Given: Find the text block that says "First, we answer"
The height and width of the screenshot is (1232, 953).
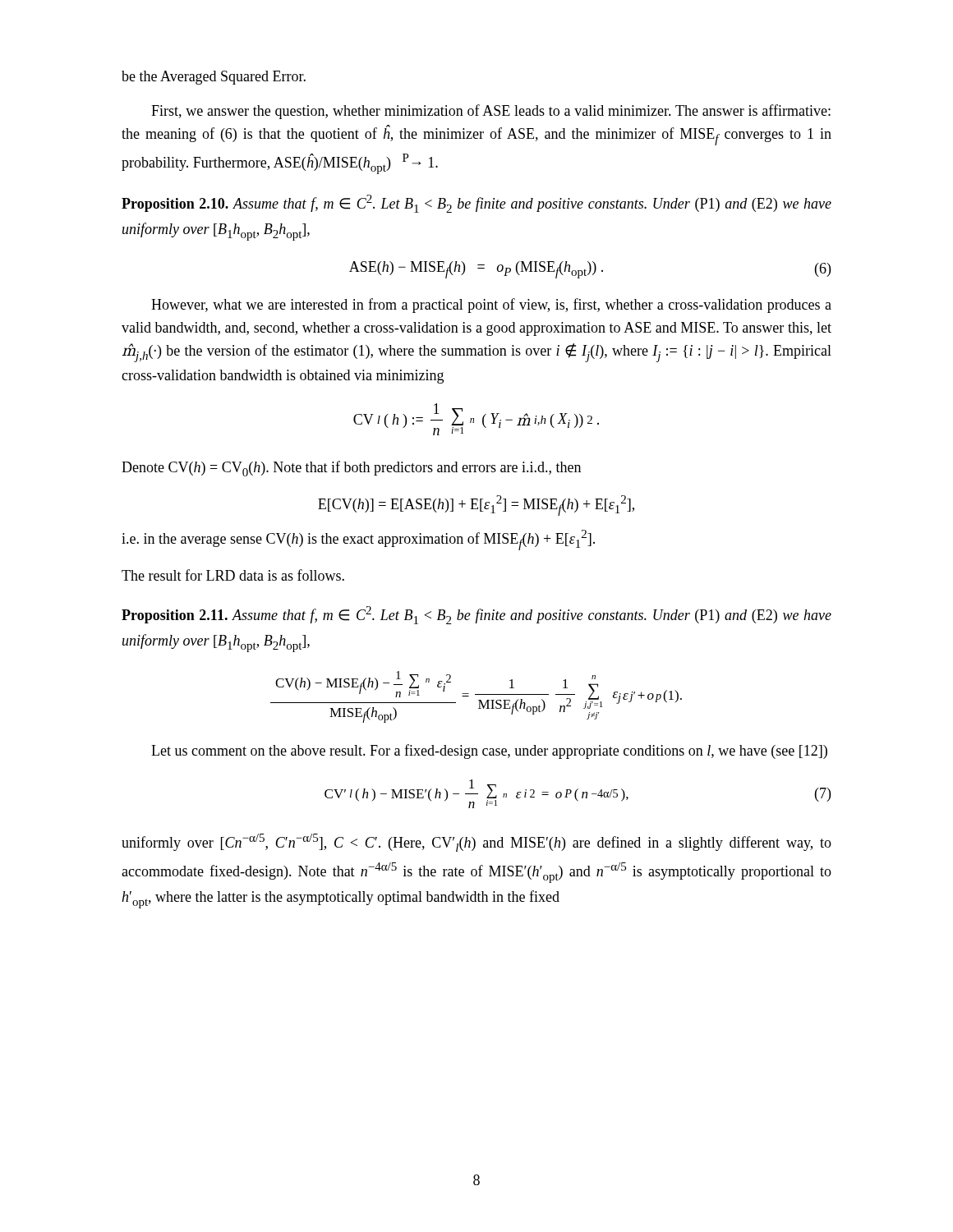Looking at the screenshot, I should pyautogui.click(x=476, y=139).
